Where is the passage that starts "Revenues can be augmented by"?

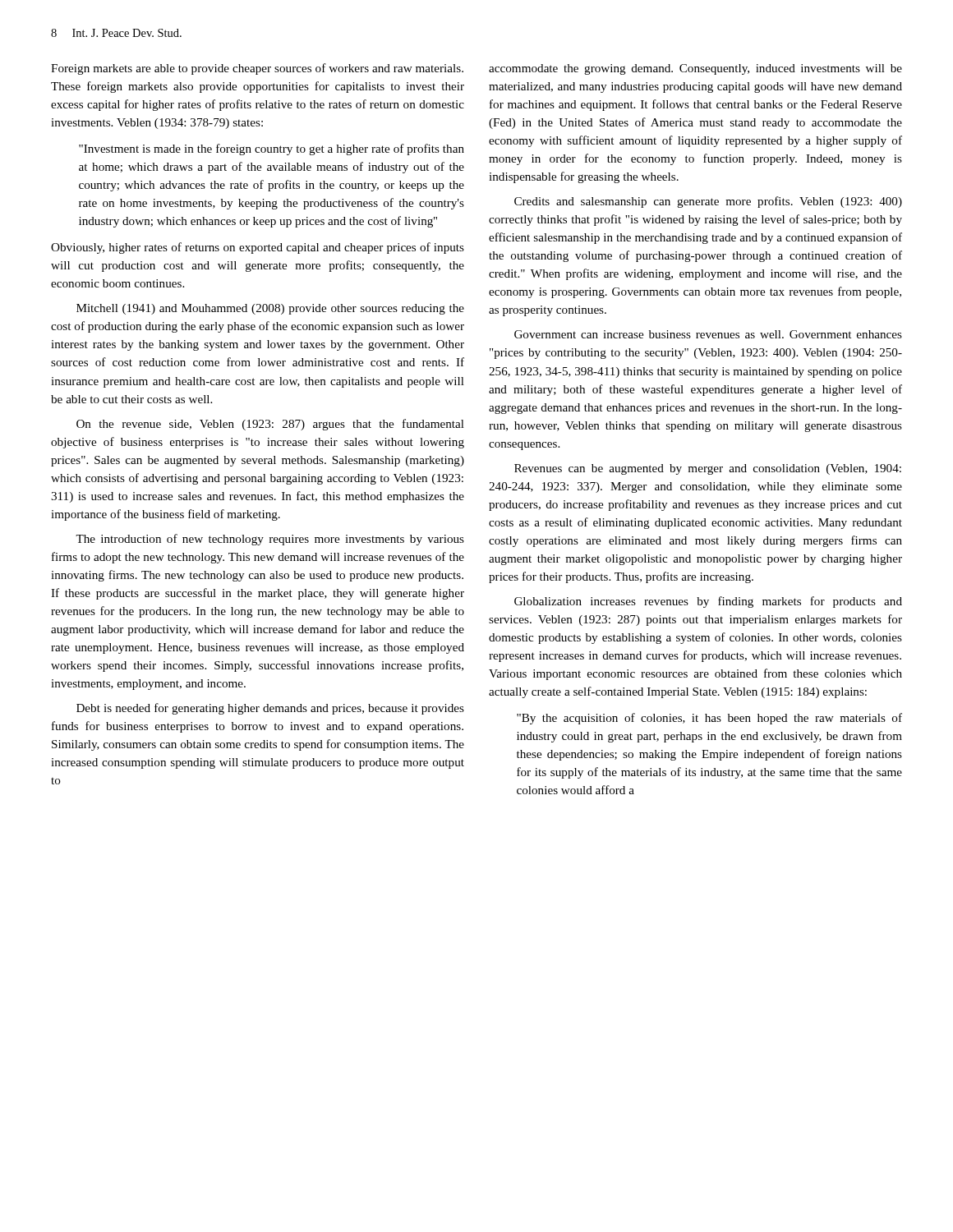pyautogui.click(x=695, y=522)
